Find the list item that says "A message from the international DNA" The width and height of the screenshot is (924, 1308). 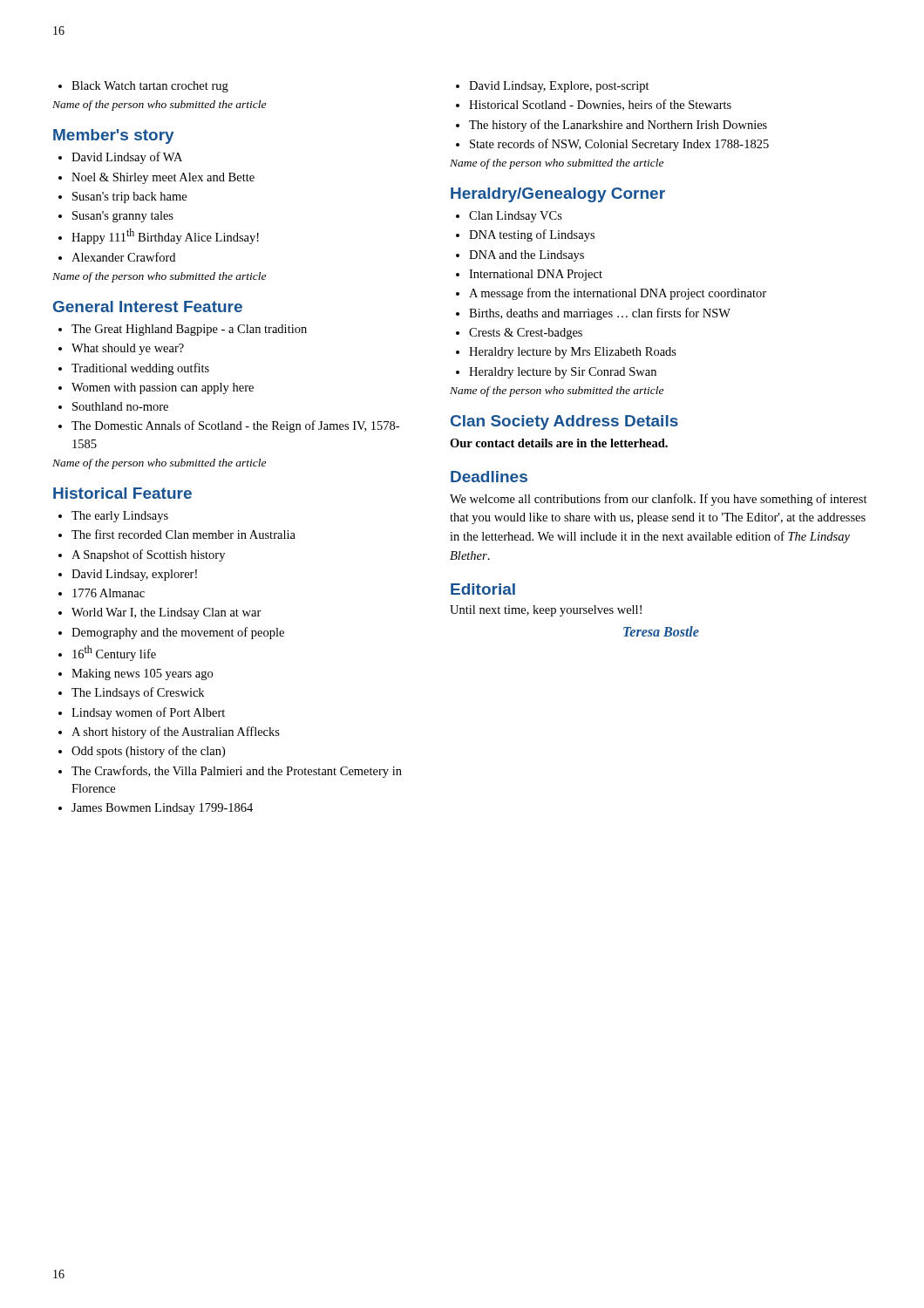pos(618,293)
